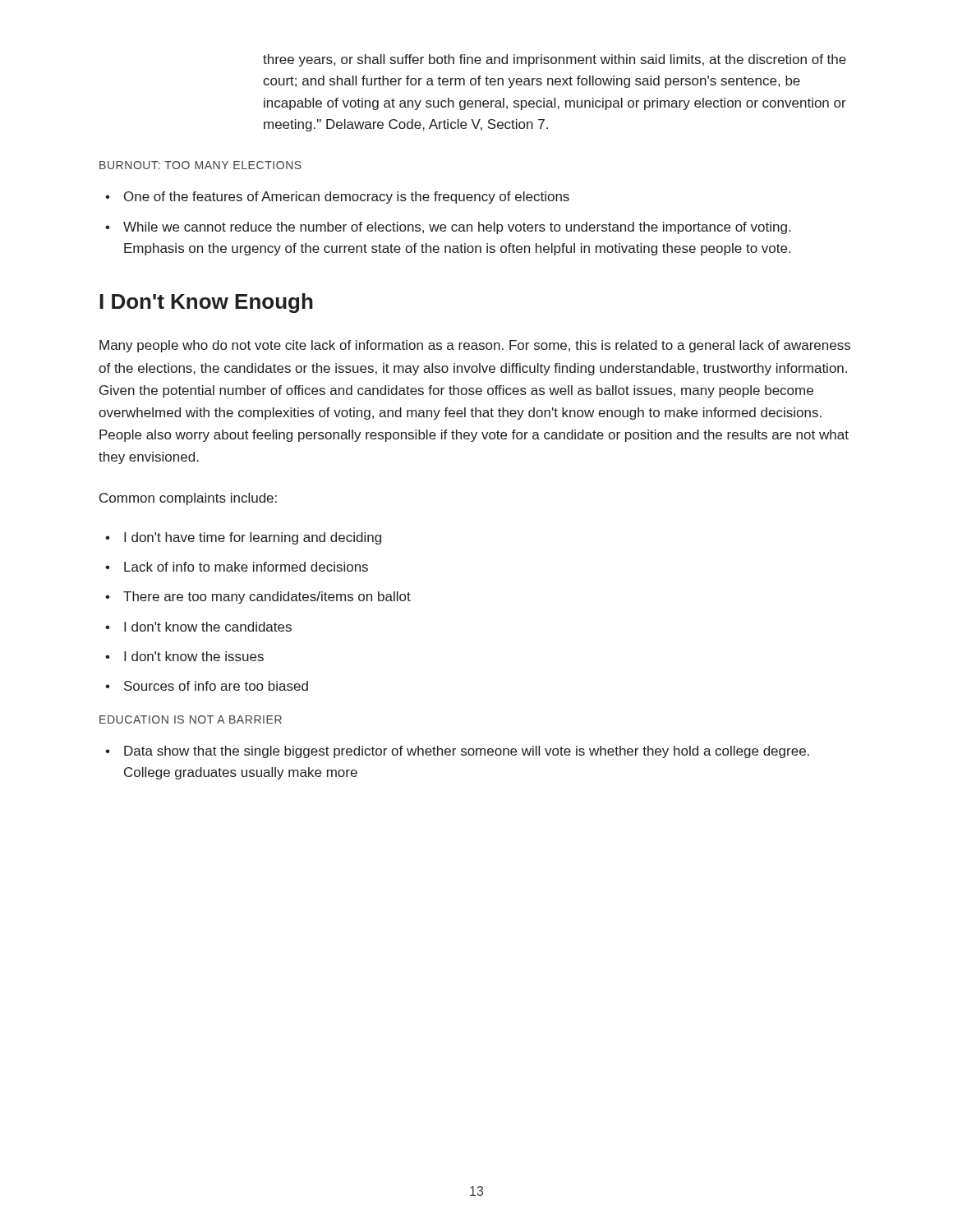Select the section header containing "EDUCATION IS NOT"

pyautogui.click(x=191, y=719)
